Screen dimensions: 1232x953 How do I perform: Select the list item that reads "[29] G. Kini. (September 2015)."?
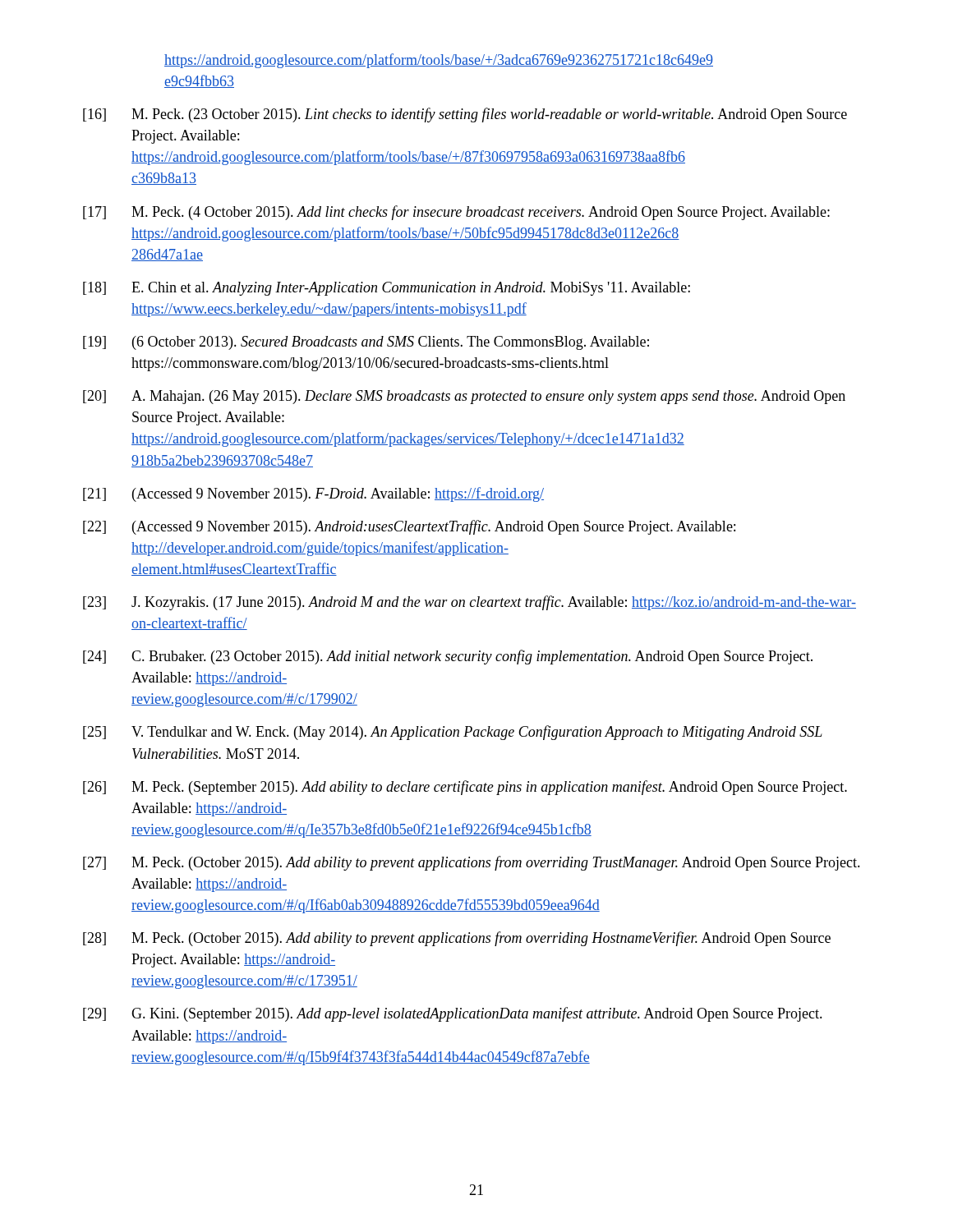click(453, 1014)
